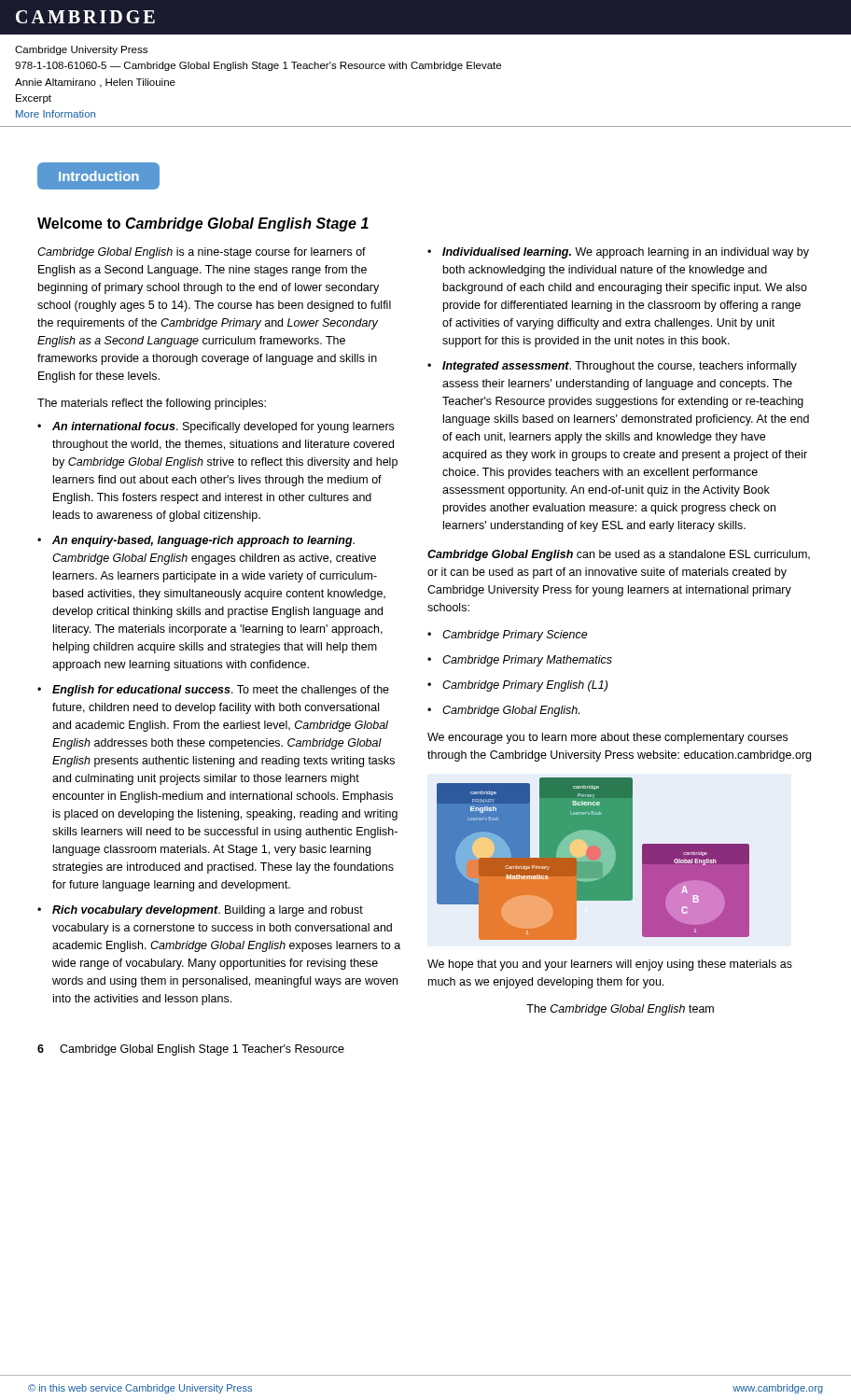The image size is (851, 1400).
Task: Point to the block beginning "• Cambridge Global"
Action: (x=503, y=711)
